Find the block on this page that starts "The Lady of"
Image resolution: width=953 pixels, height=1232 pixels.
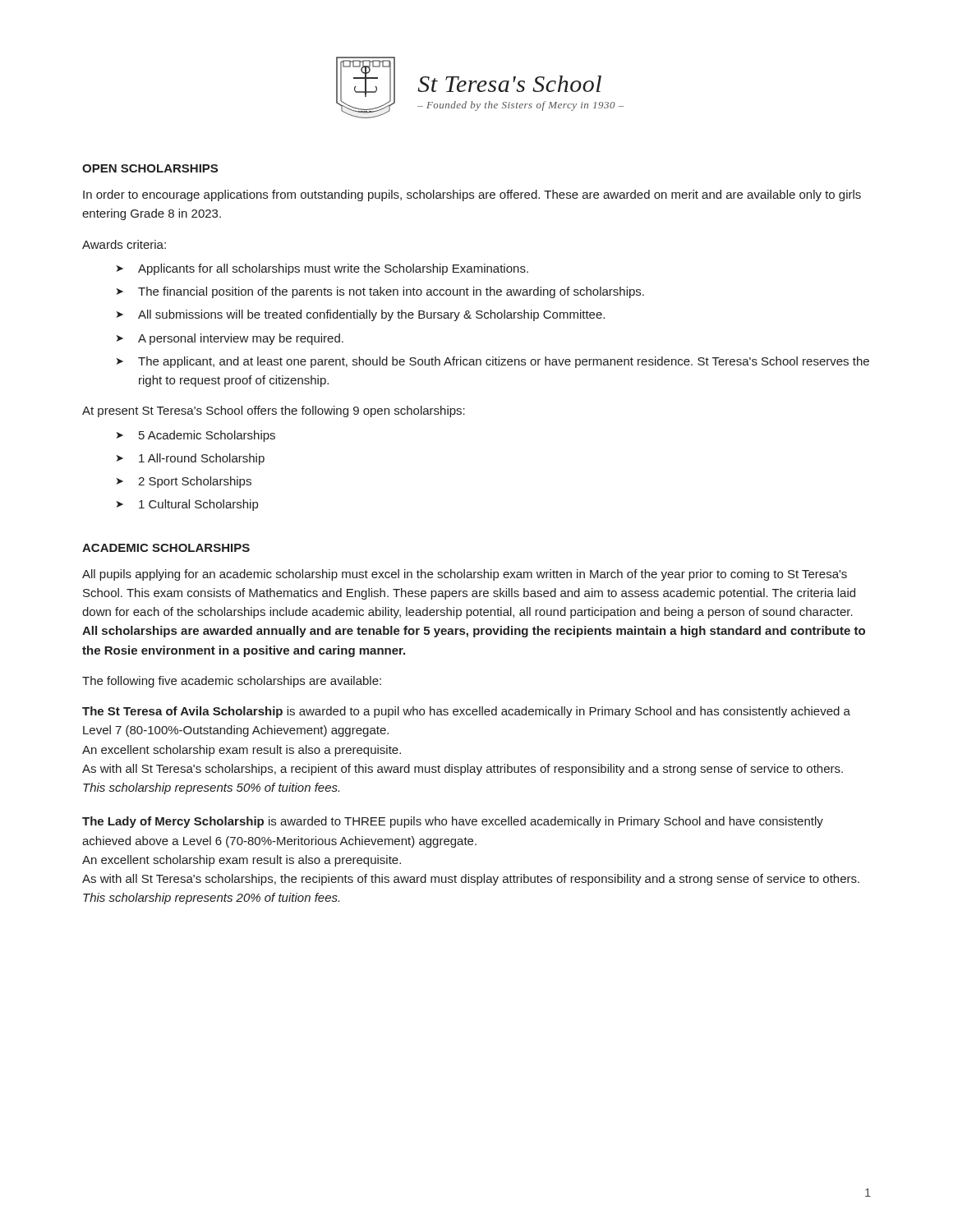click(453, 822)
